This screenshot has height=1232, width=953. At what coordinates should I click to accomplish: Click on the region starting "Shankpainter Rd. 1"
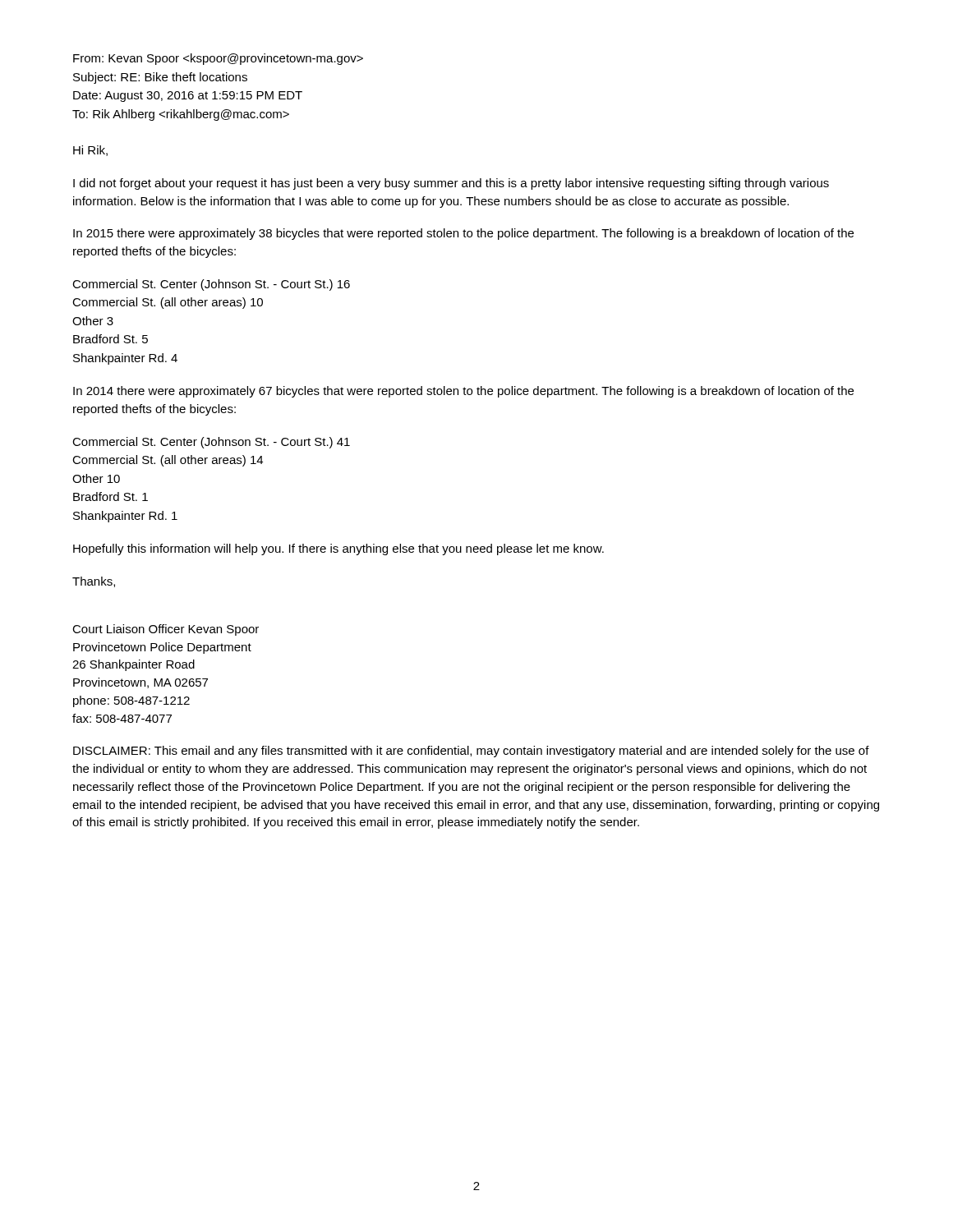(x=125, y=517)
